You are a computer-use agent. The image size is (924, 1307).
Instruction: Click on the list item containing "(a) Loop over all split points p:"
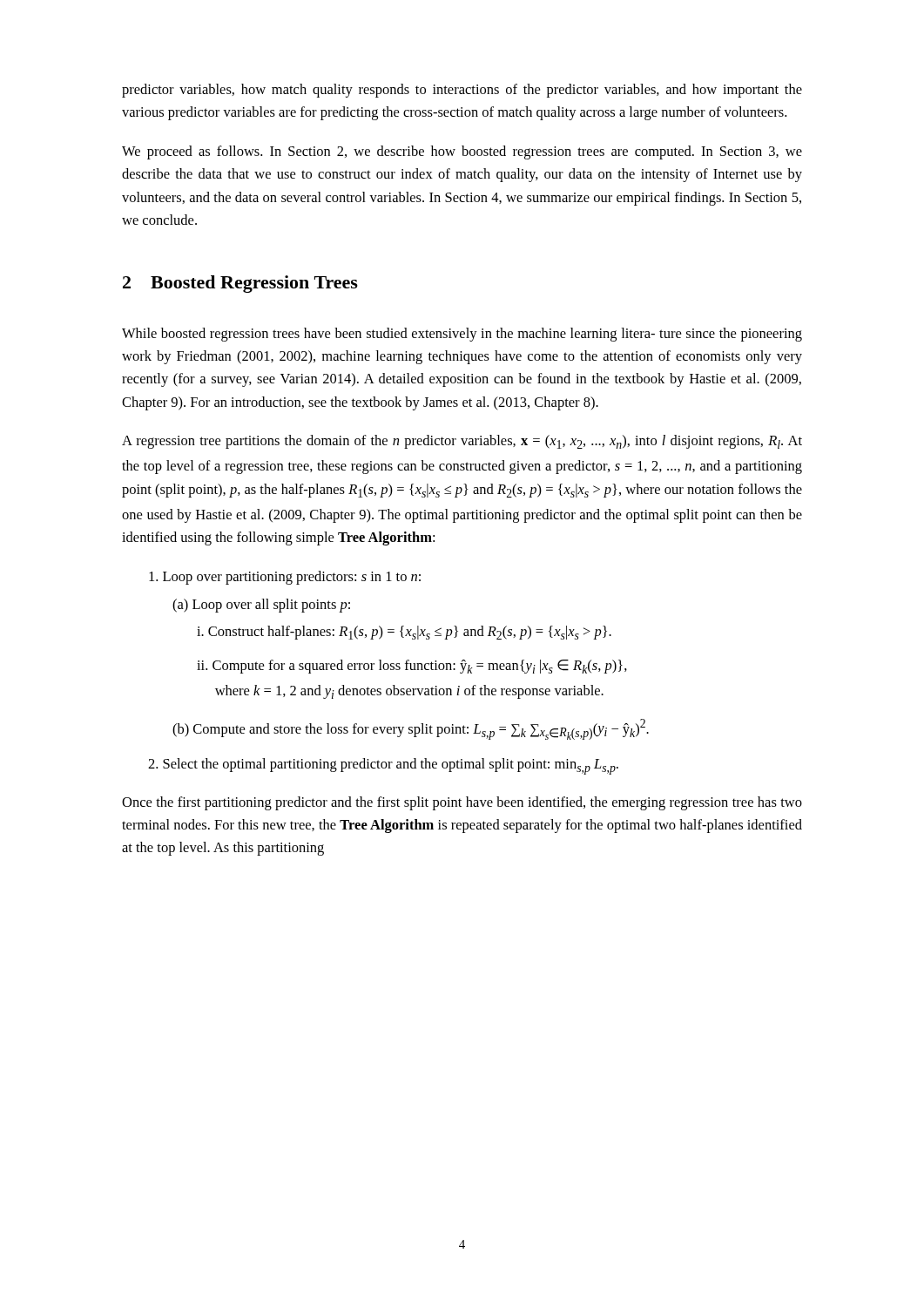pos(261,606)
